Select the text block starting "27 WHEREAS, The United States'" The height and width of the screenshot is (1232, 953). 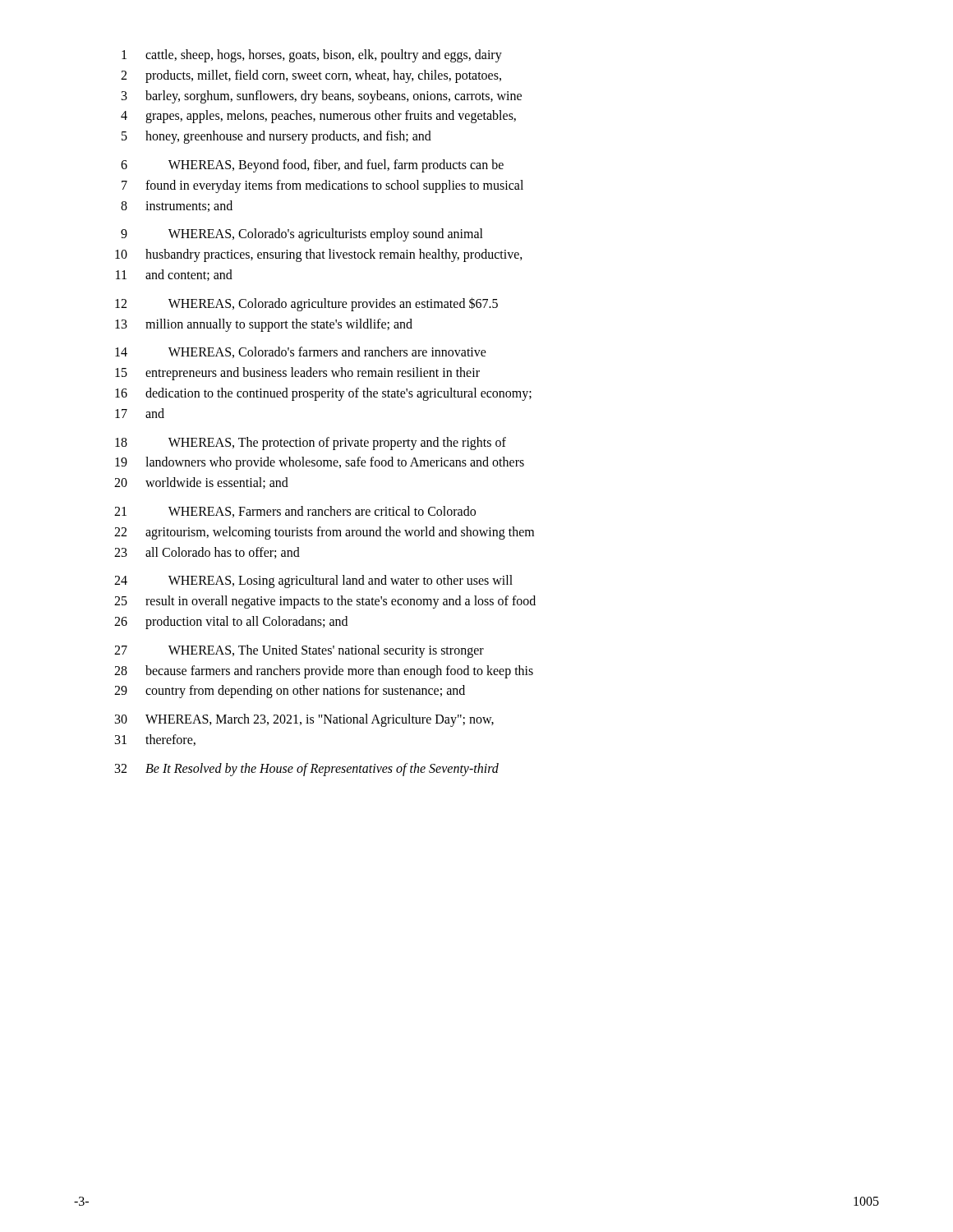[481, 671]
